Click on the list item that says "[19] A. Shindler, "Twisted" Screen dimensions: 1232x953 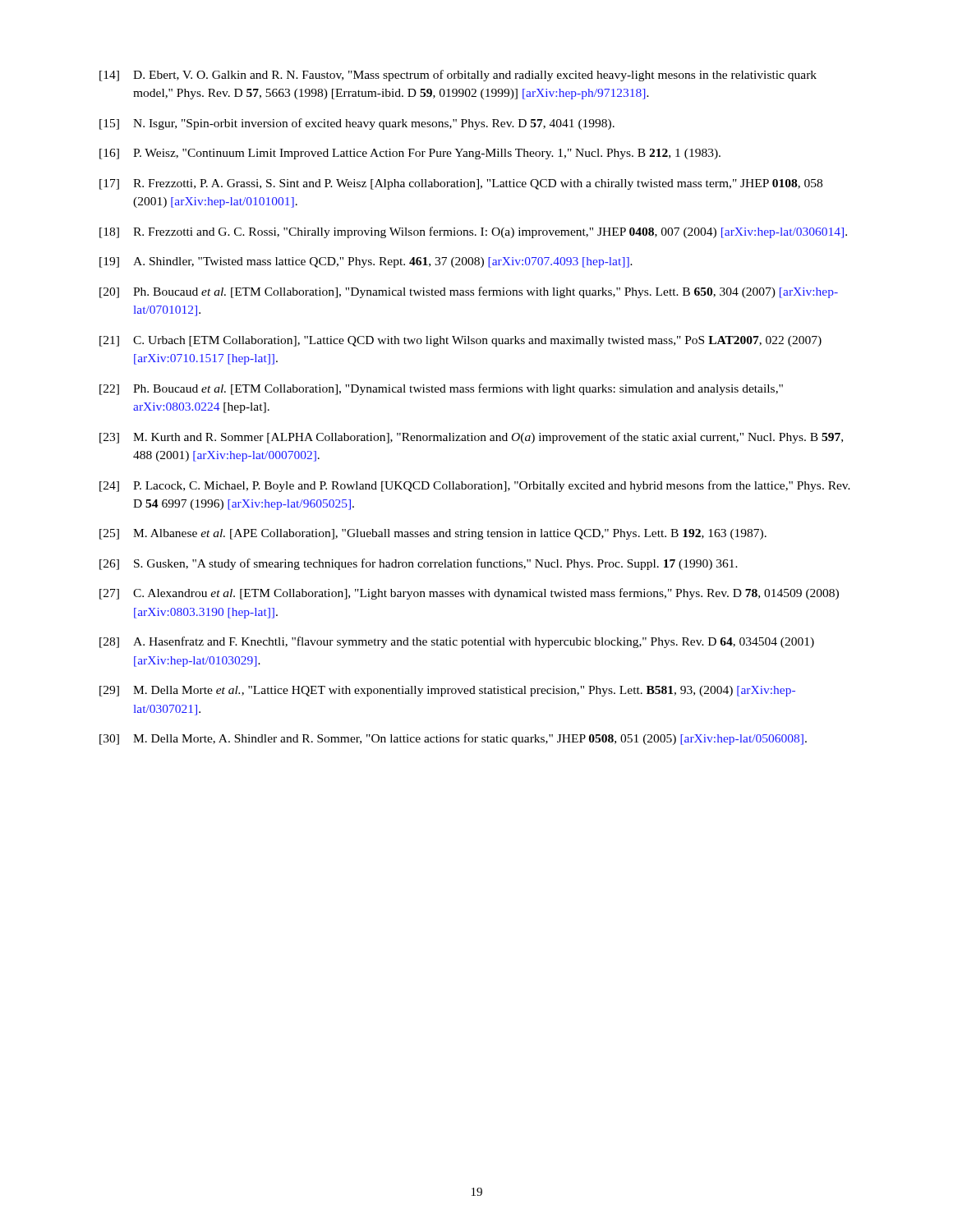[x=476, y=262]
